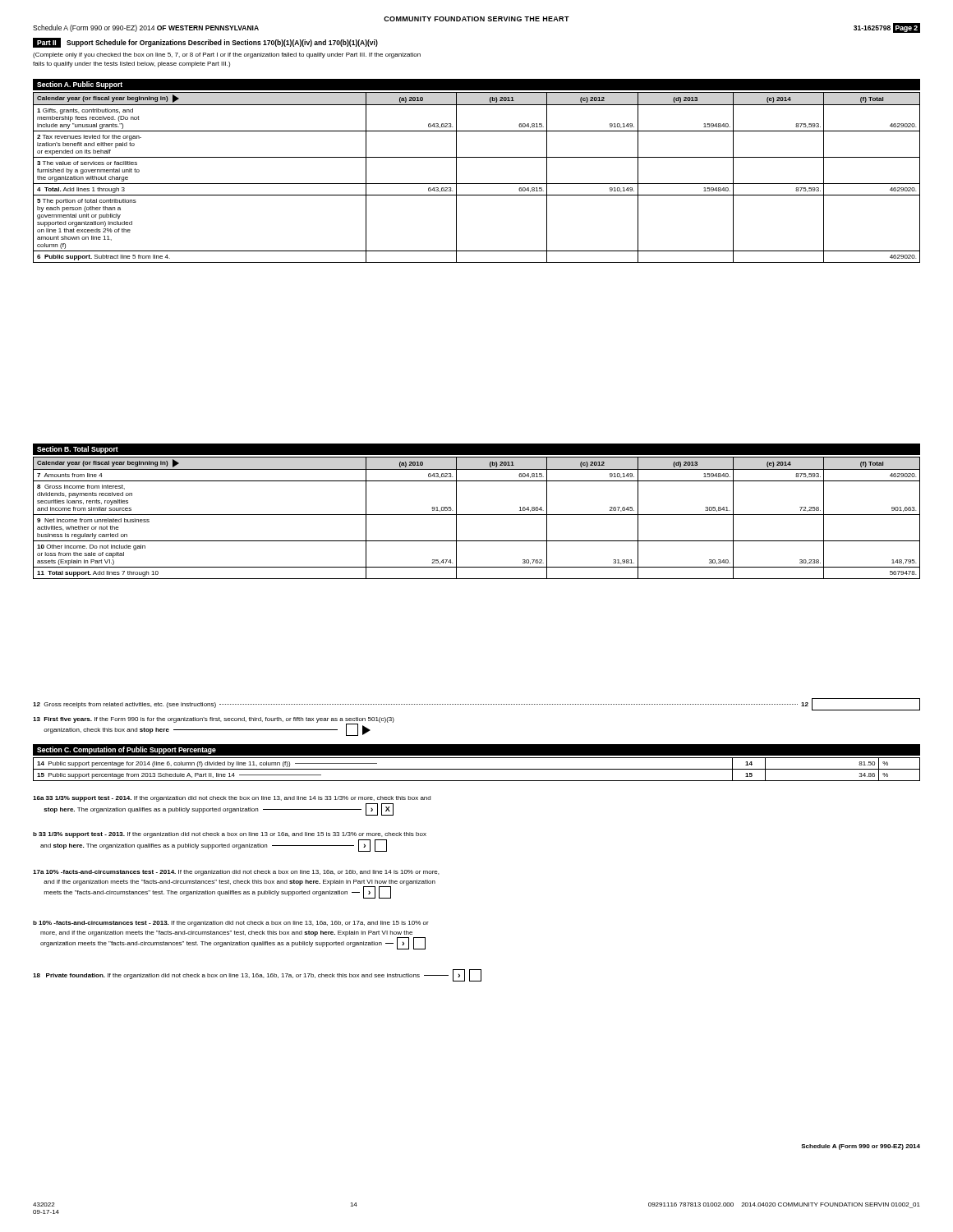
Task: Click on the text block containing "17a 10% -facts-and-circumstances test - 2014."
Action: (236, 883)
